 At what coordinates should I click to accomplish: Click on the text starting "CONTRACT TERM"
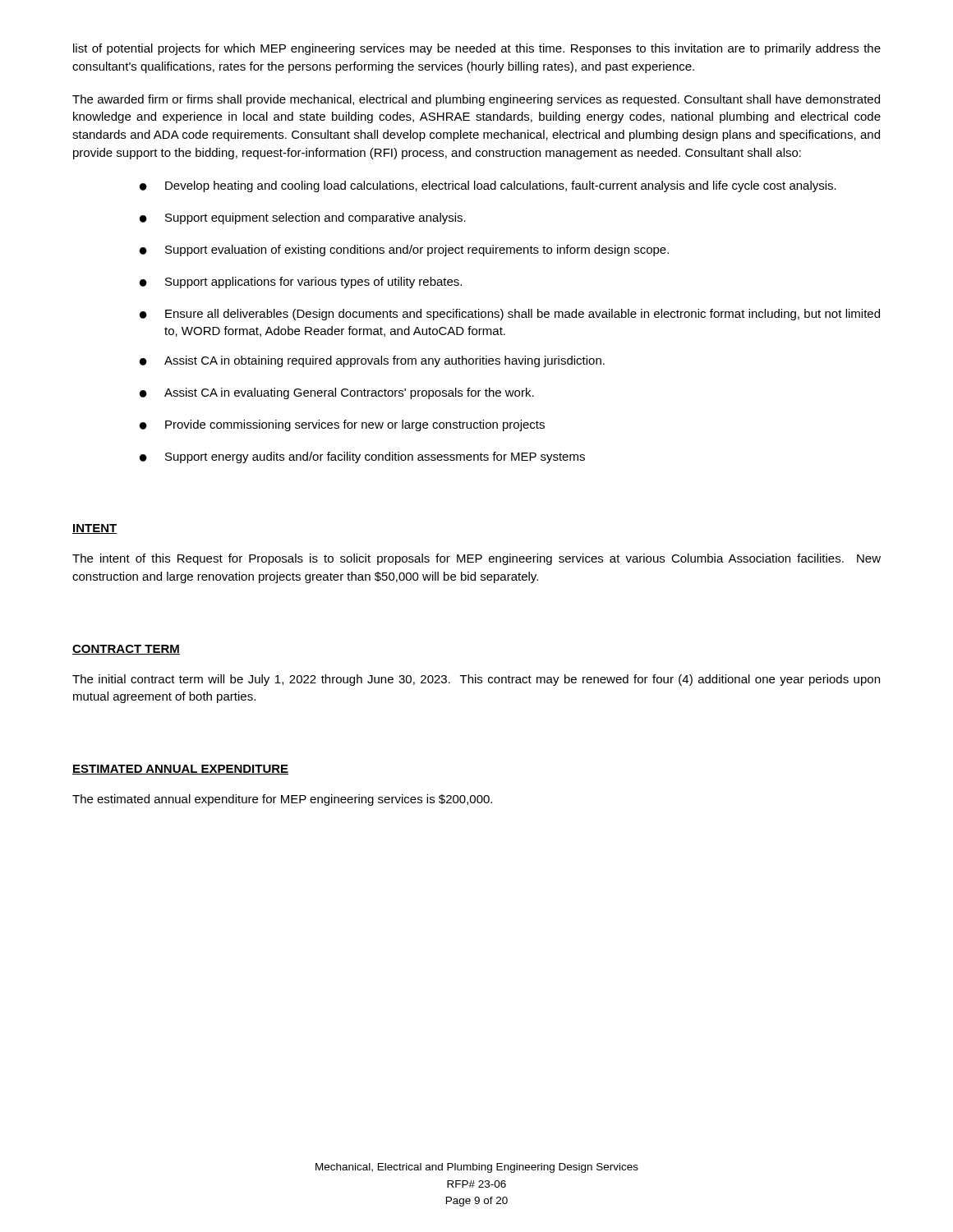click(x=126, y=648)
